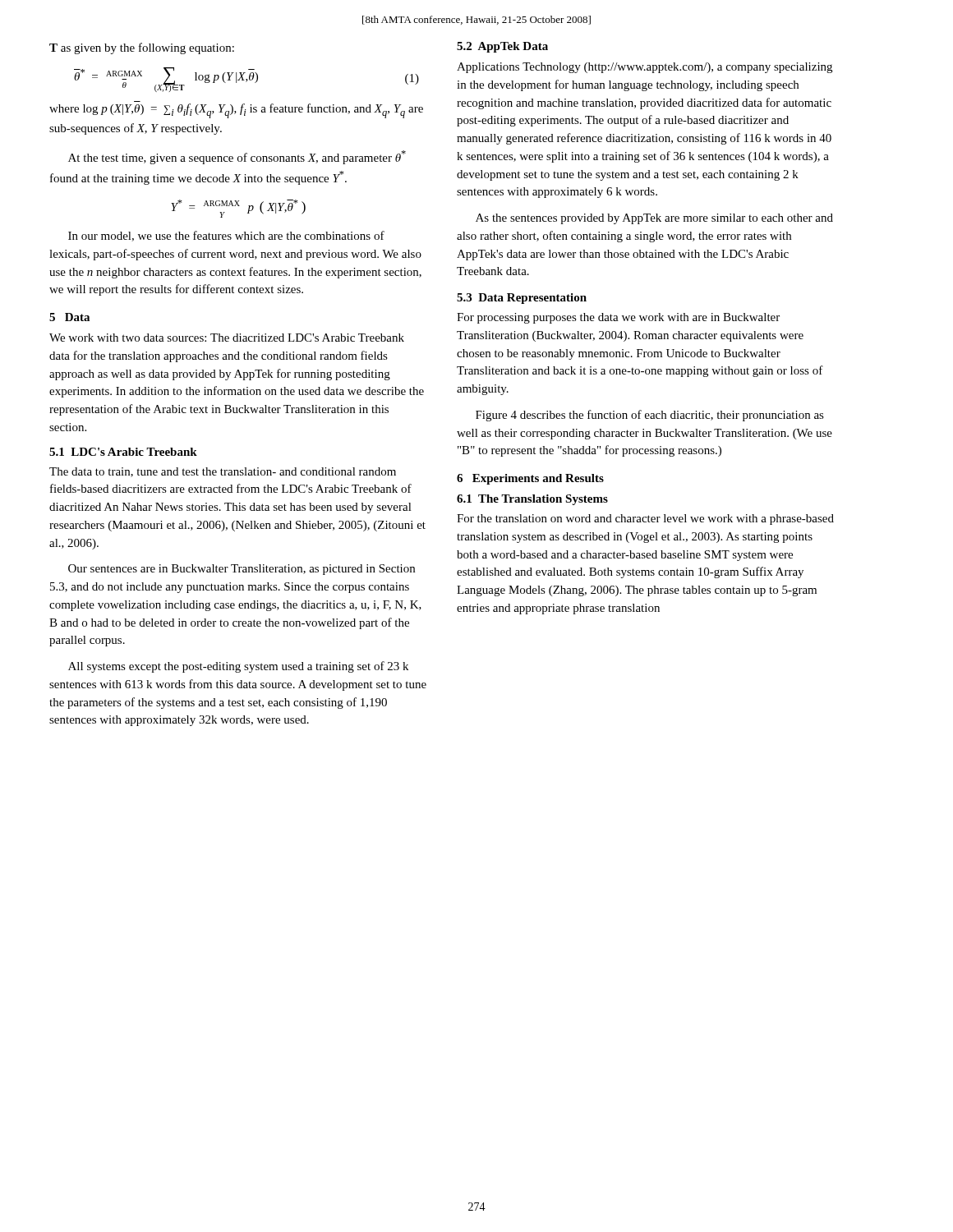Select the passage starting "For the translation on word"
Image resolution: width=953 pixels, height=1232 pixels.
645,563
